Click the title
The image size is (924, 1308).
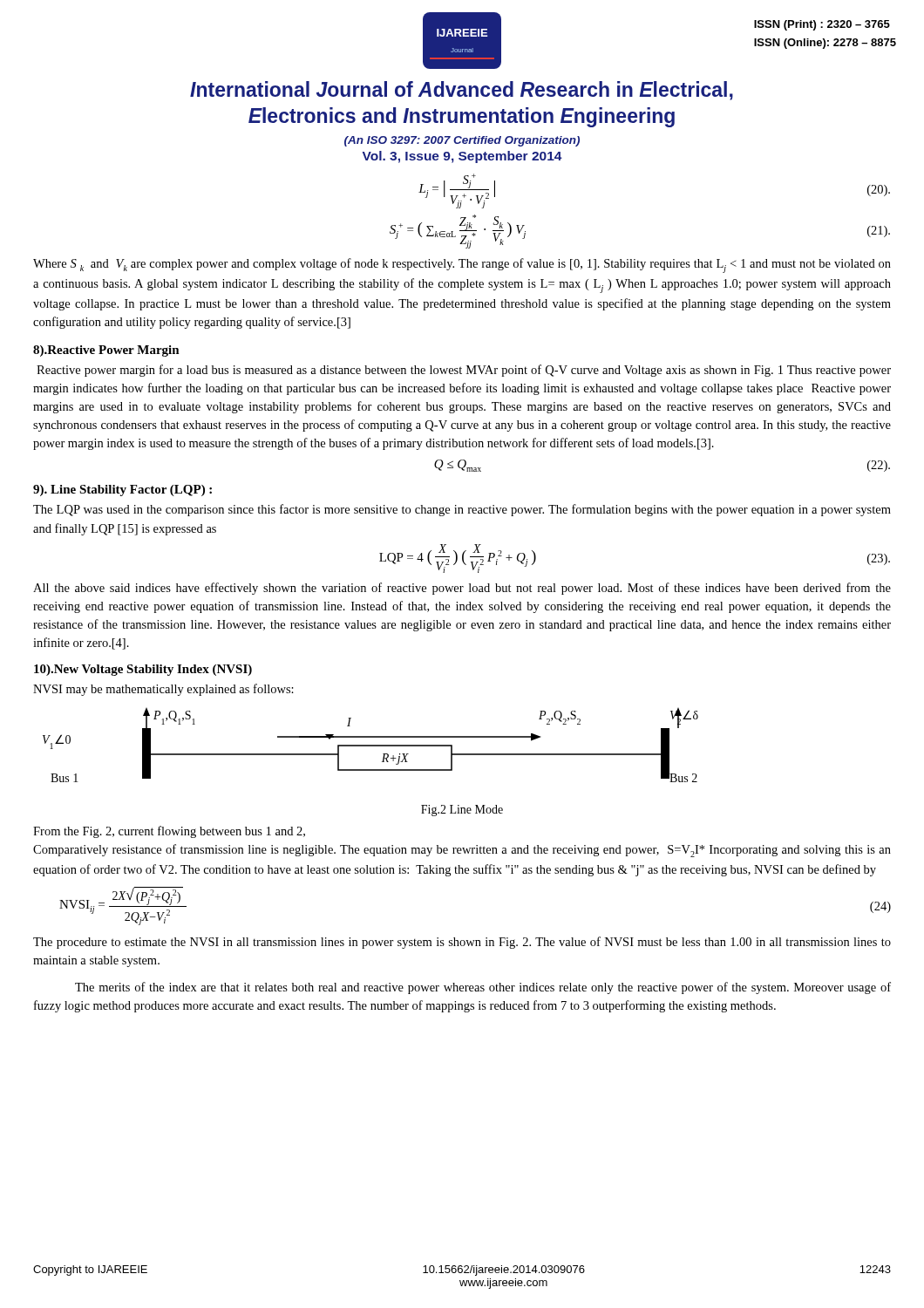462,103
